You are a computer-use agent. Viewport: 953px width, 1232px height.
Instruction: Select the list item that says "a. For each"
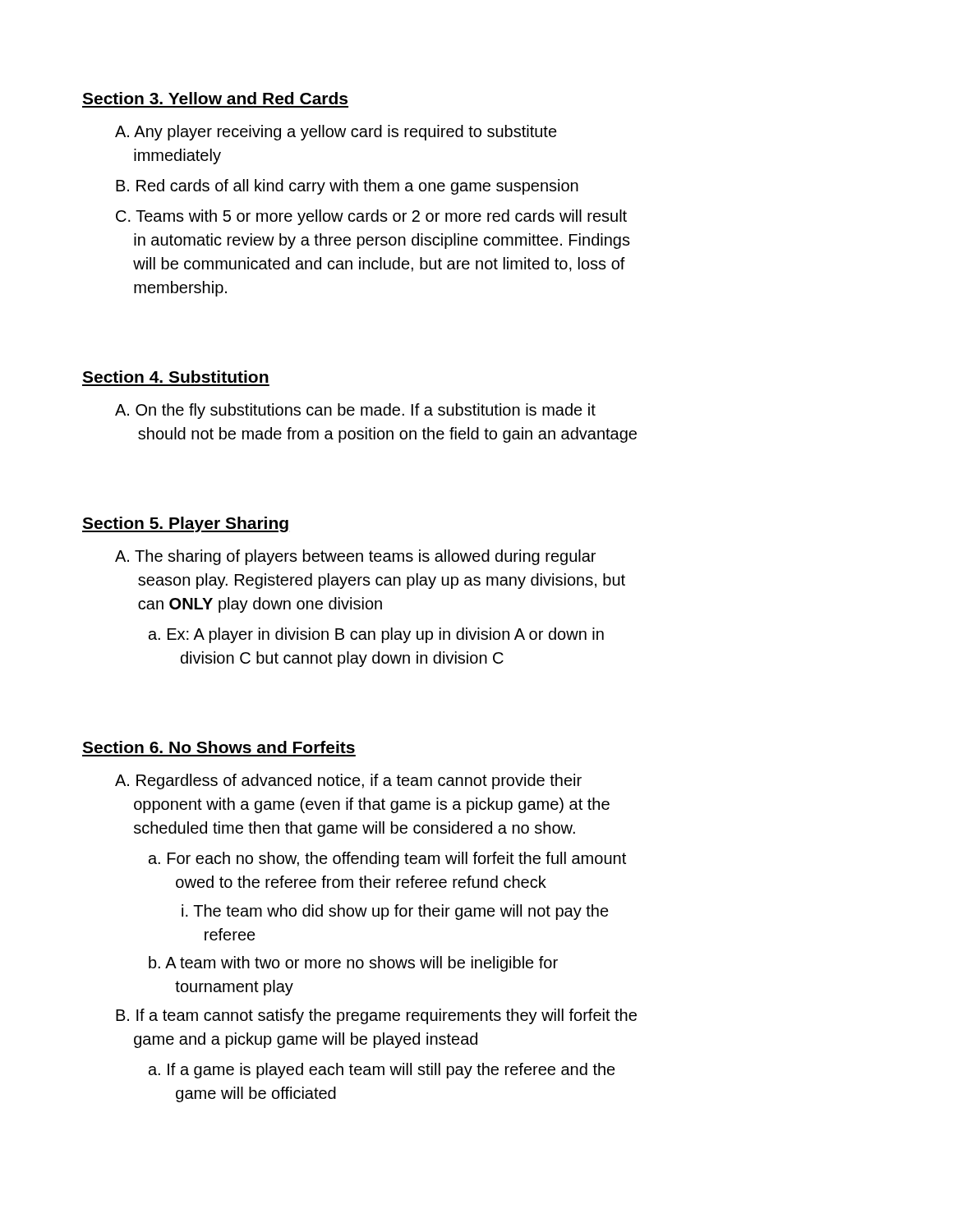(387, 870)
